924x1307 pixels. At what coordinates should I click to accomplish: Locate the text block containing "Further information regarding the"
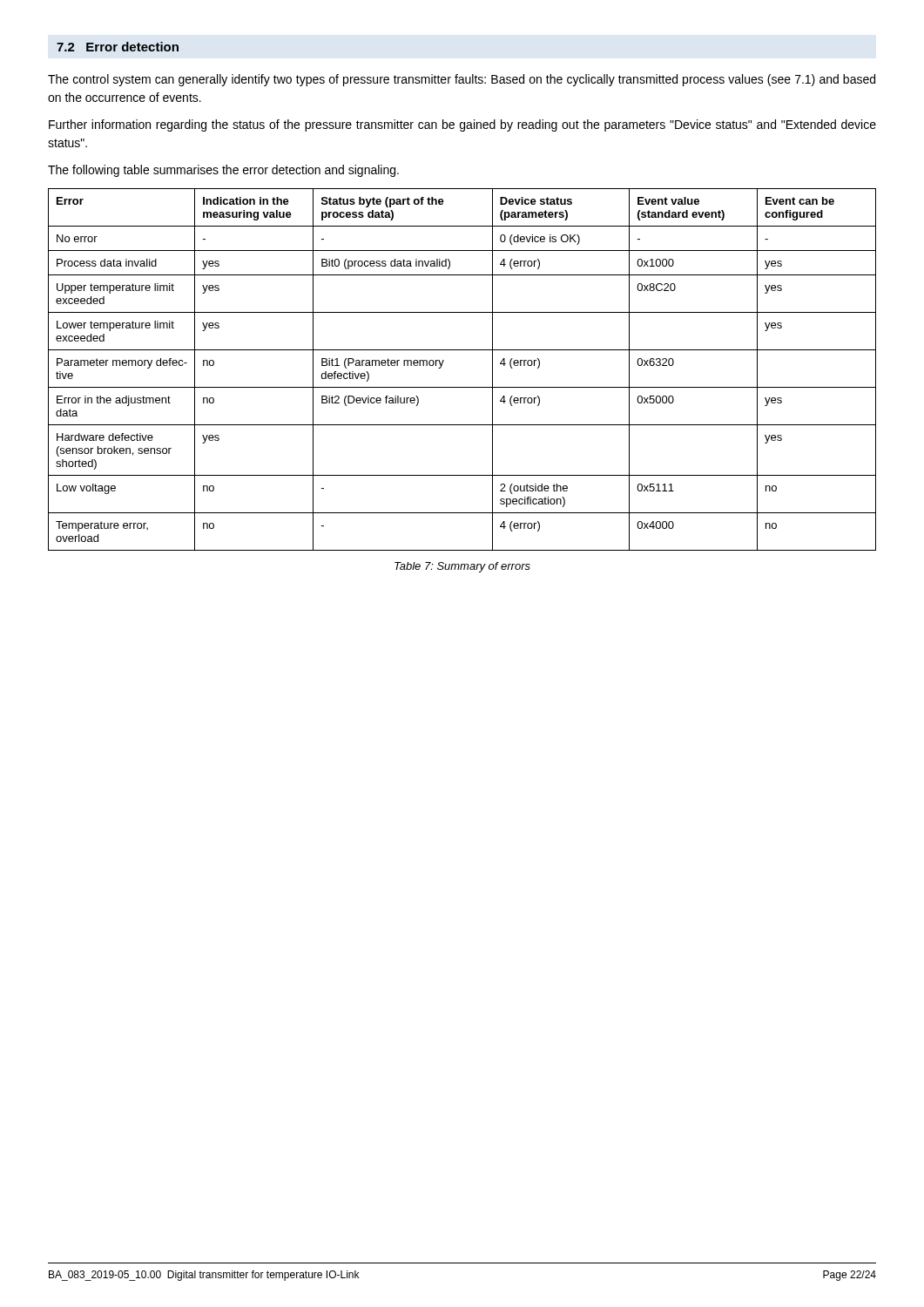coord(462,134)
